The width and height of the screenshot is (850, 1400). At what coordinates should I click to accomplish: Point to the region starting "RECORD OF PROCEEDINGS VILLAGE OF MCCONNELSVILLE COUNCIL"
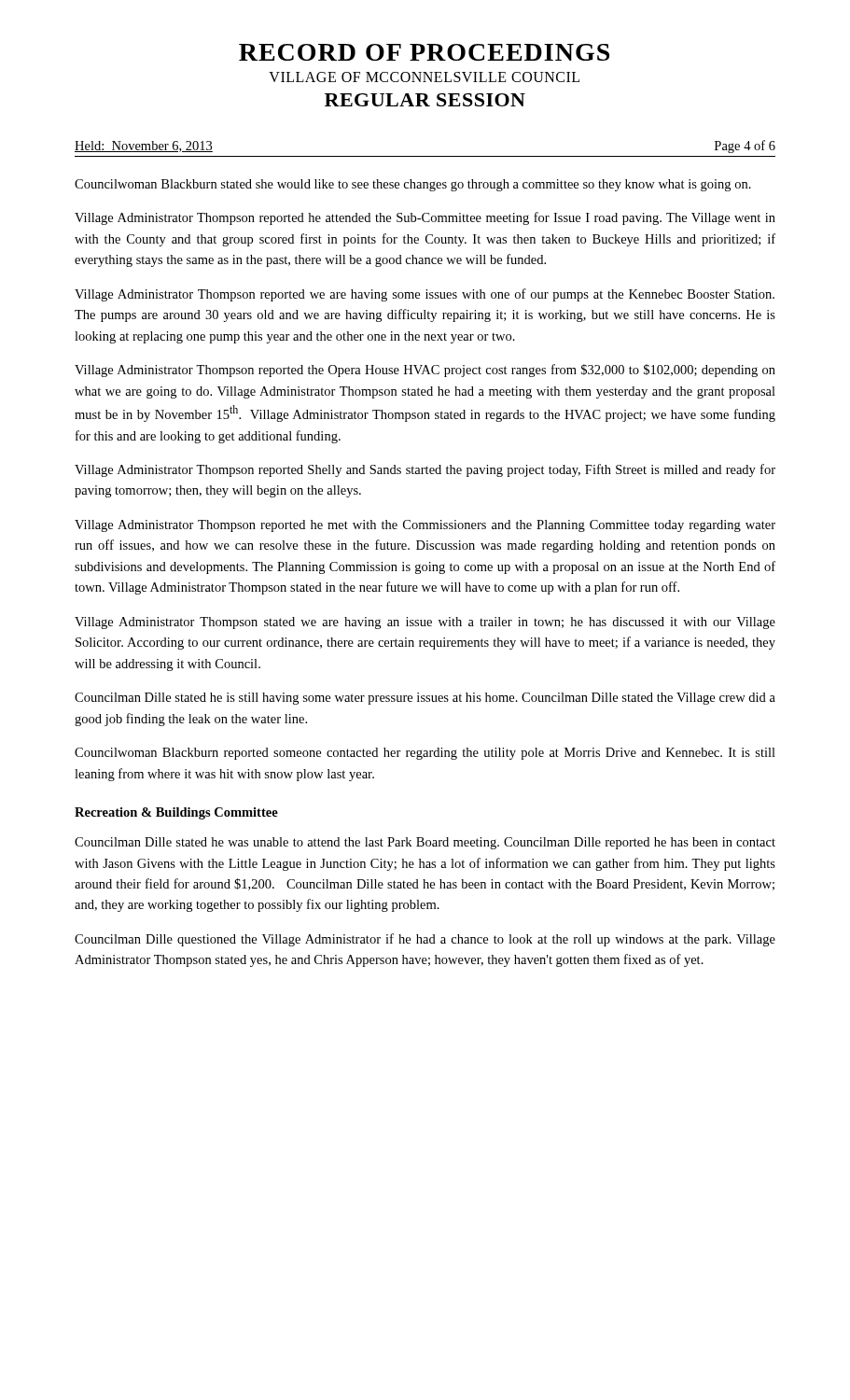[425, 75]
